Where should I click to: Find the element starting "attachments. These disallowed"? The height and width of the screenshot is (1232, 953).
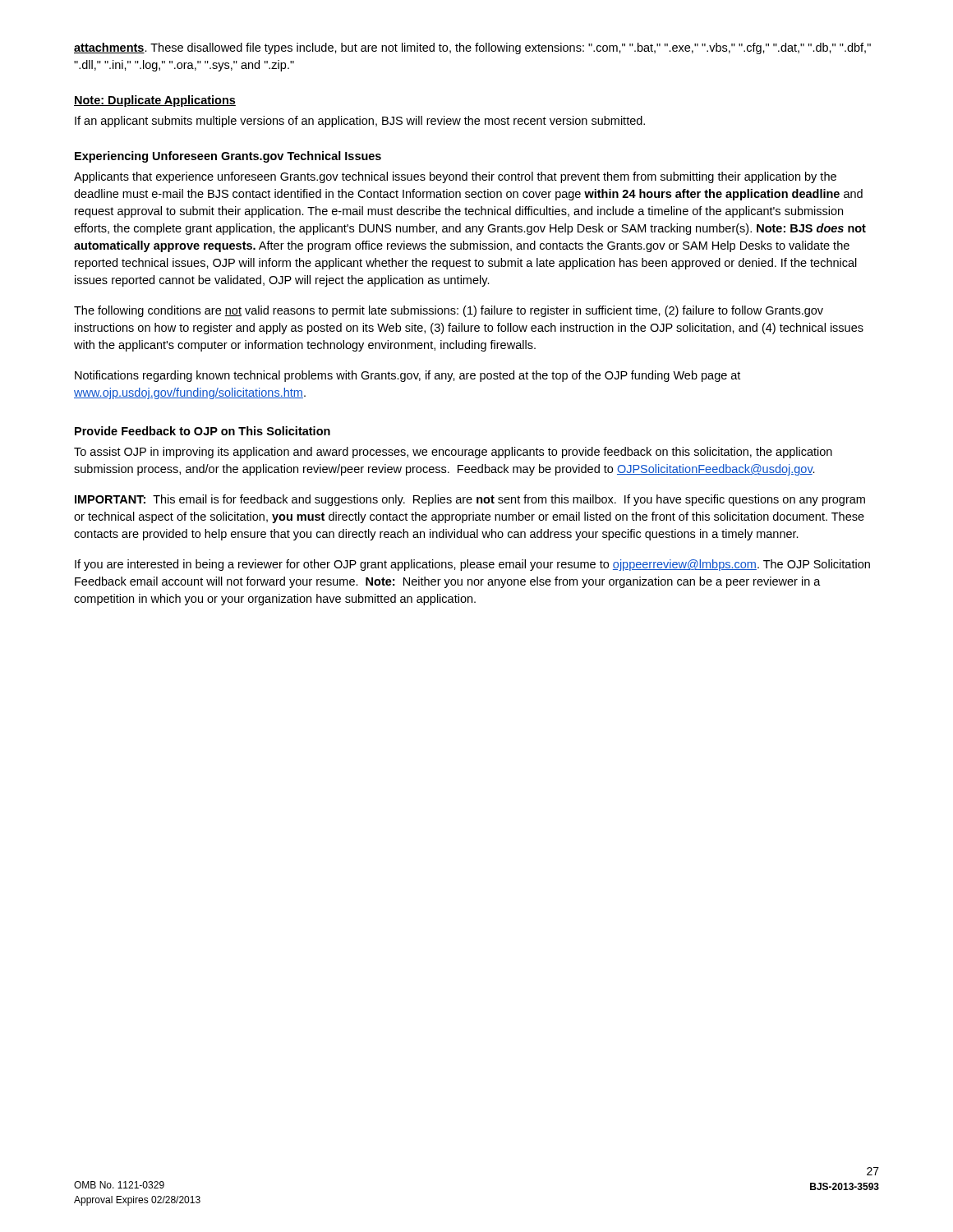472,56
